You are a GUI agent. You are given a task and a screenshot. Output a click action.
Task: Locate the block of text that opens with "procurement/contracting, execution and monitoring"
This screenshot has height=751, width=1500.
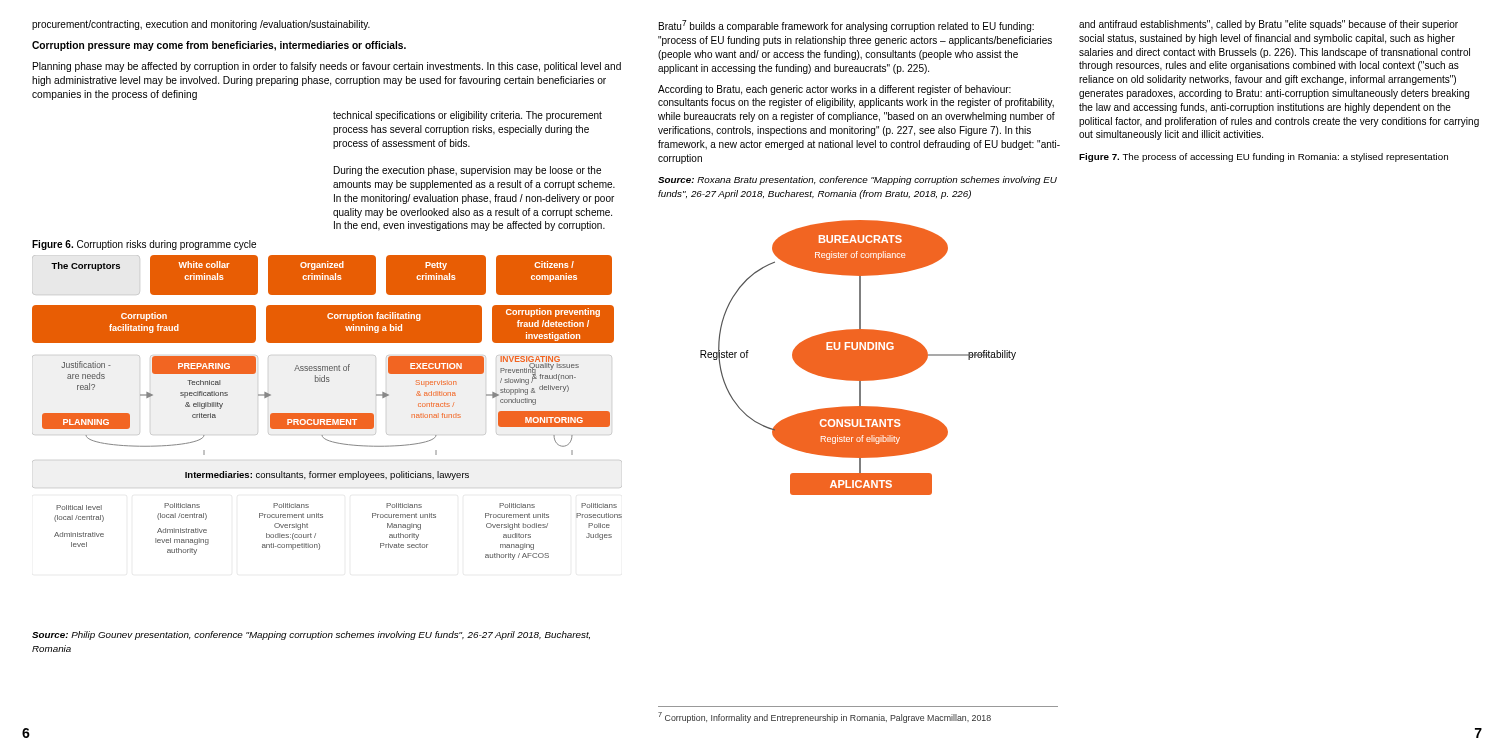click(x=201, y=24)
